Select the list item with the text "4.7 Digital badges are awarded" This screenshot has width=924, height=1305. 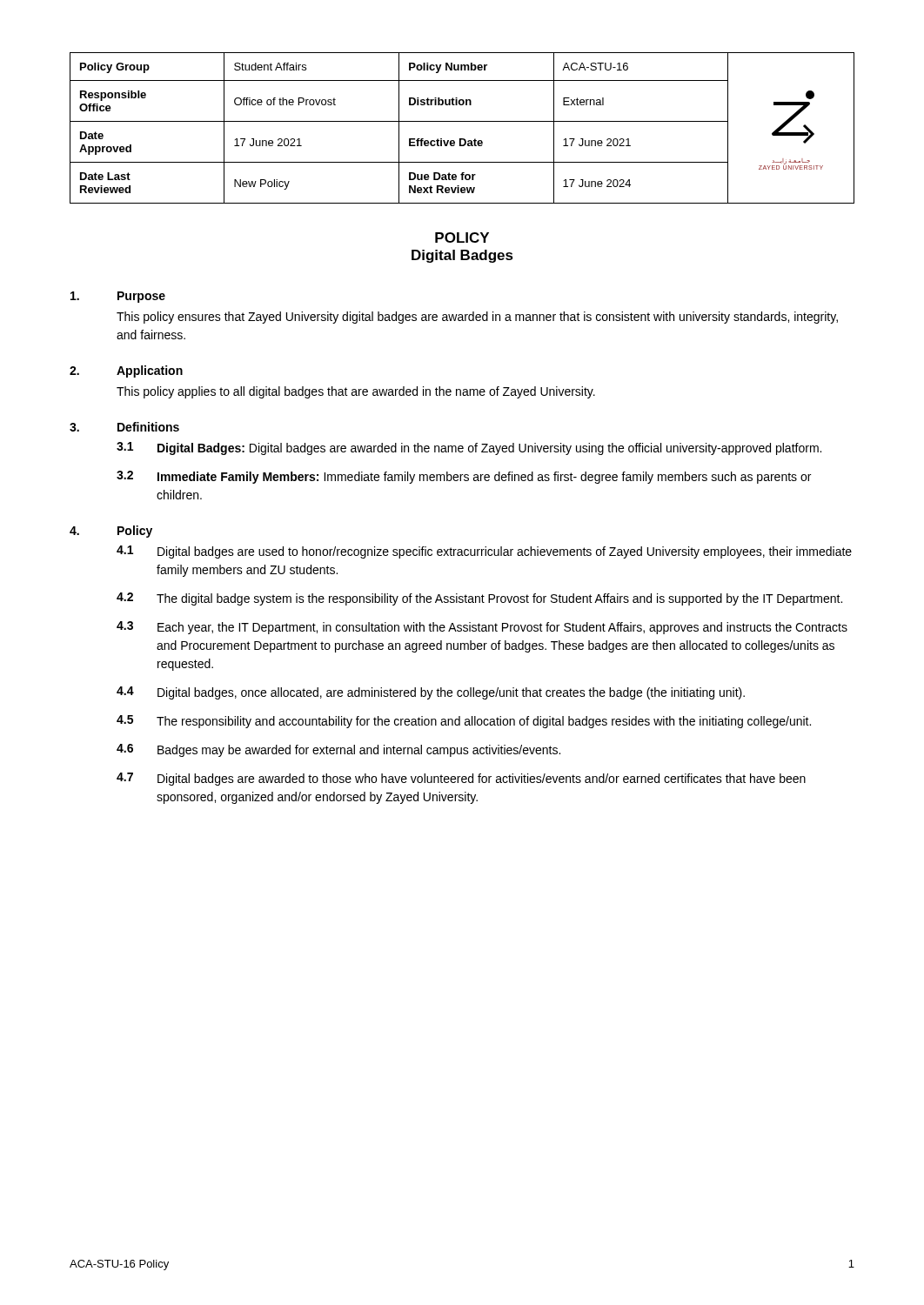486,788
